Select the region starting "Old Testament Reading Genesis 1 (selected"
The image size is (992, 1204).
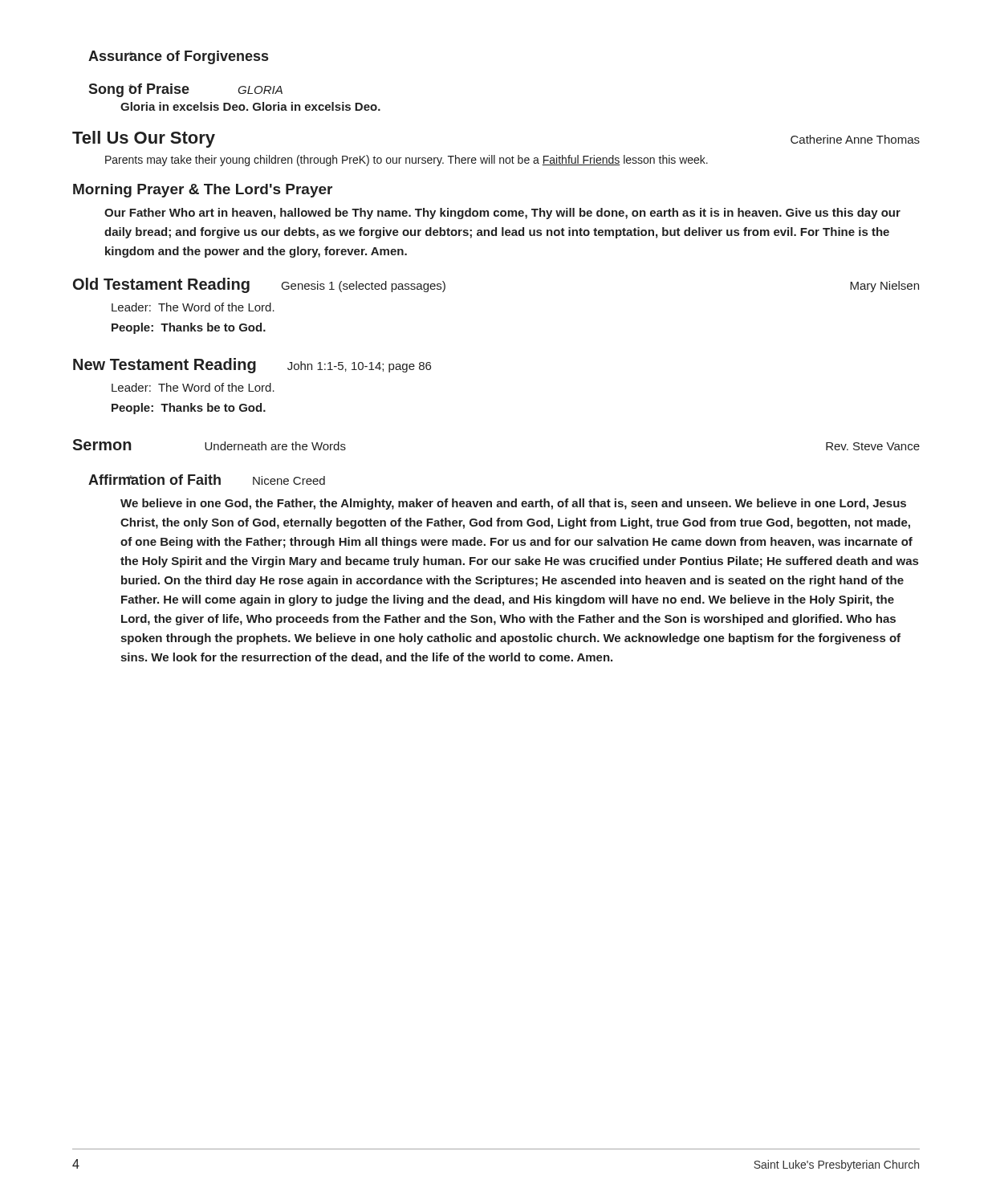click(163, 285)
